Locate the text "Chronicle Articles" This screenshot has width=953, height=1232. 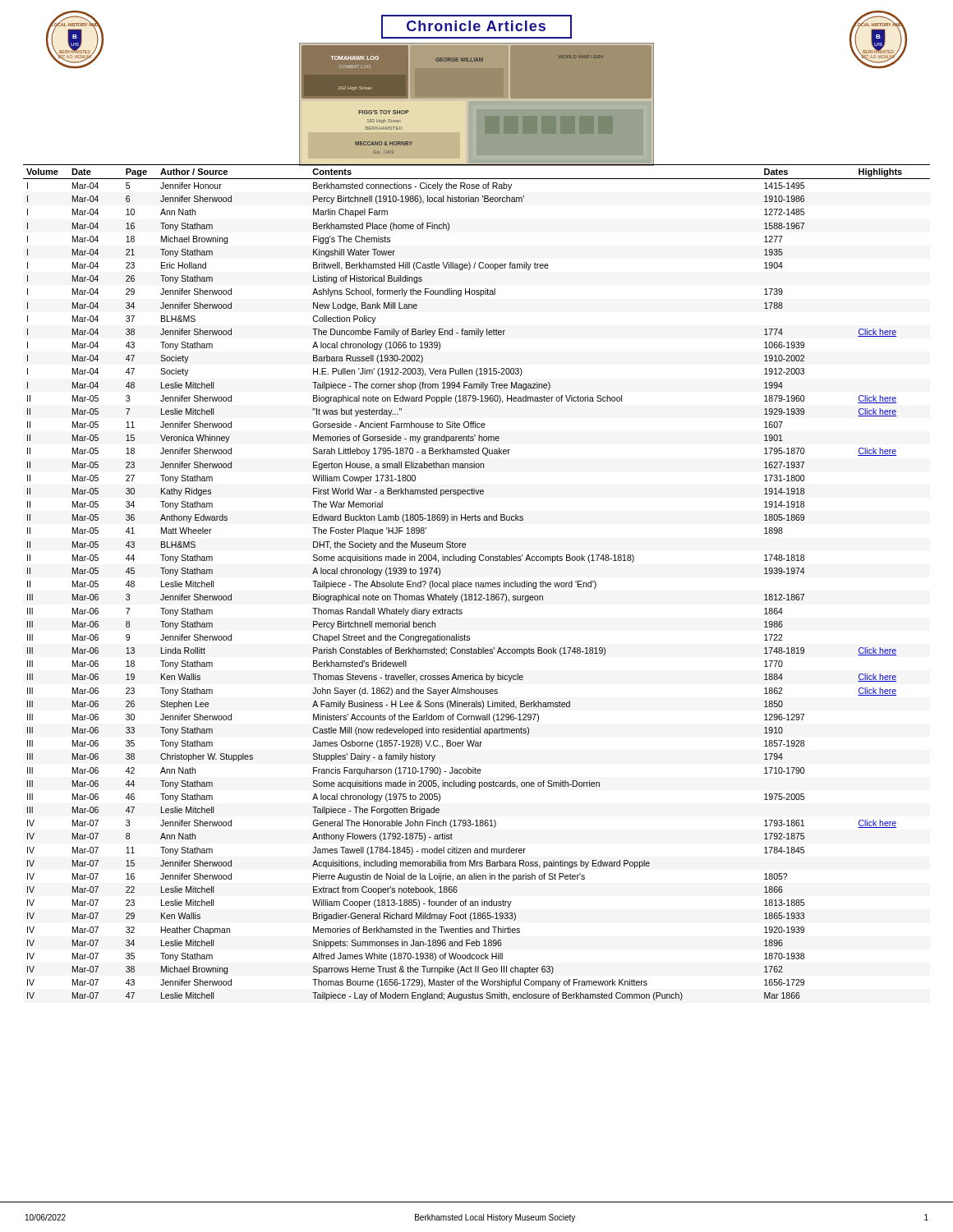(476, 26)
